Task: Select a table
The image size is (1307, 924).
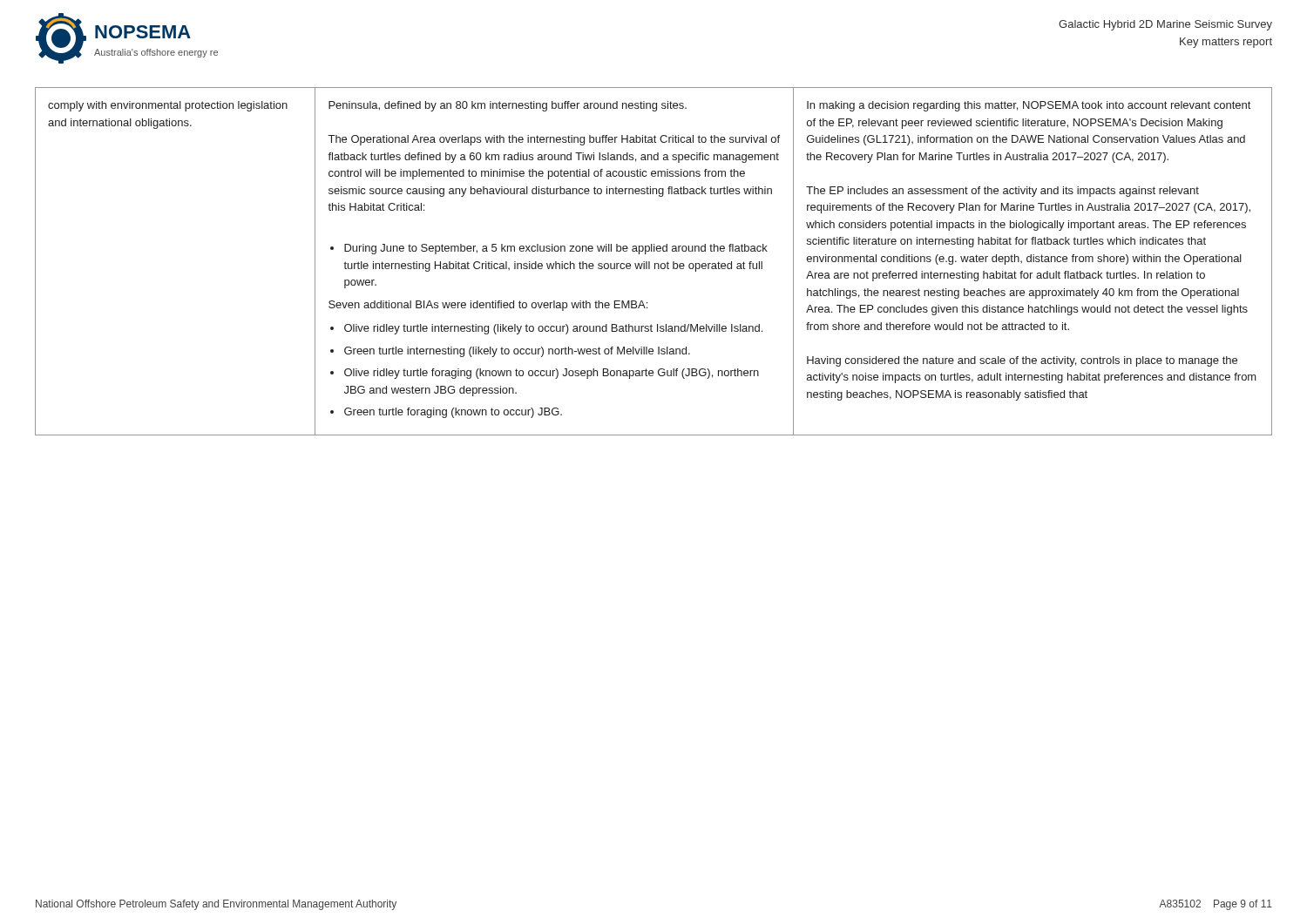Action: [x=654, y=261]
